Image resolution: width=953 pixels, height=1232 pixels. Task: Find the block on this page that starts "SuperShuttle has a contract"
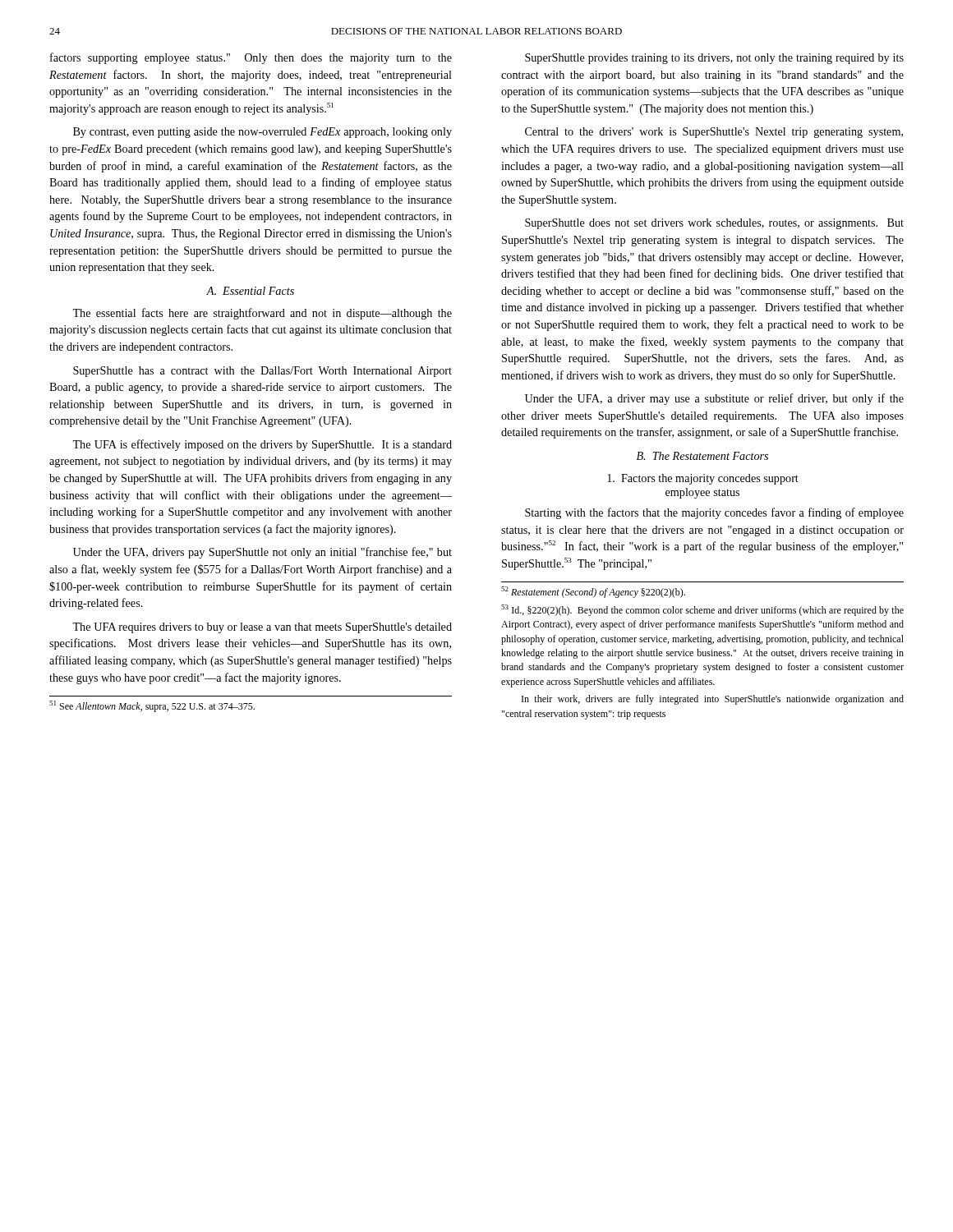click(251, 396)
